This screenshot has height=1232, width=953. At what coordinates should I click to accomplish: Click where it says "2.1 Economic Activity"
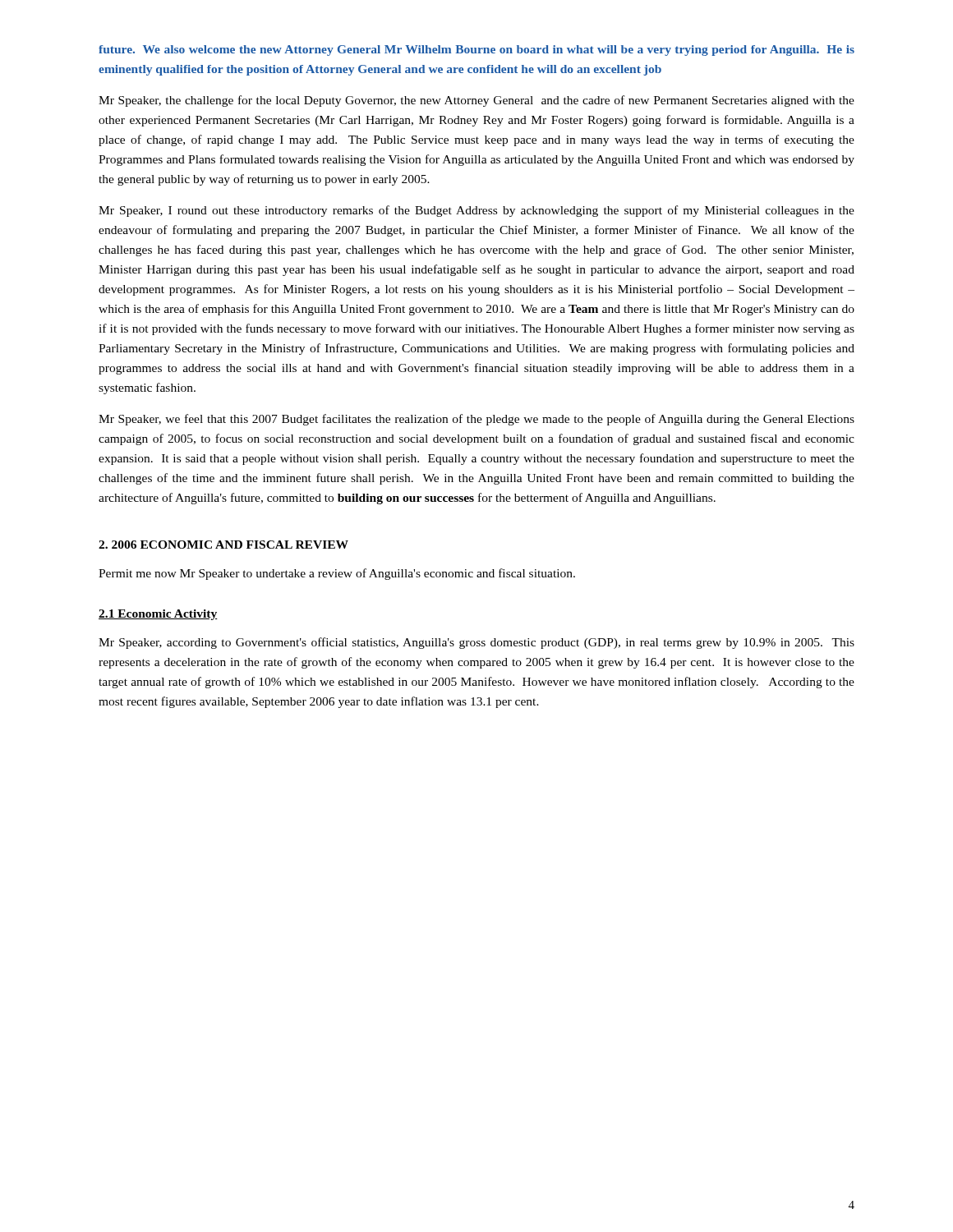coord(158,613)
